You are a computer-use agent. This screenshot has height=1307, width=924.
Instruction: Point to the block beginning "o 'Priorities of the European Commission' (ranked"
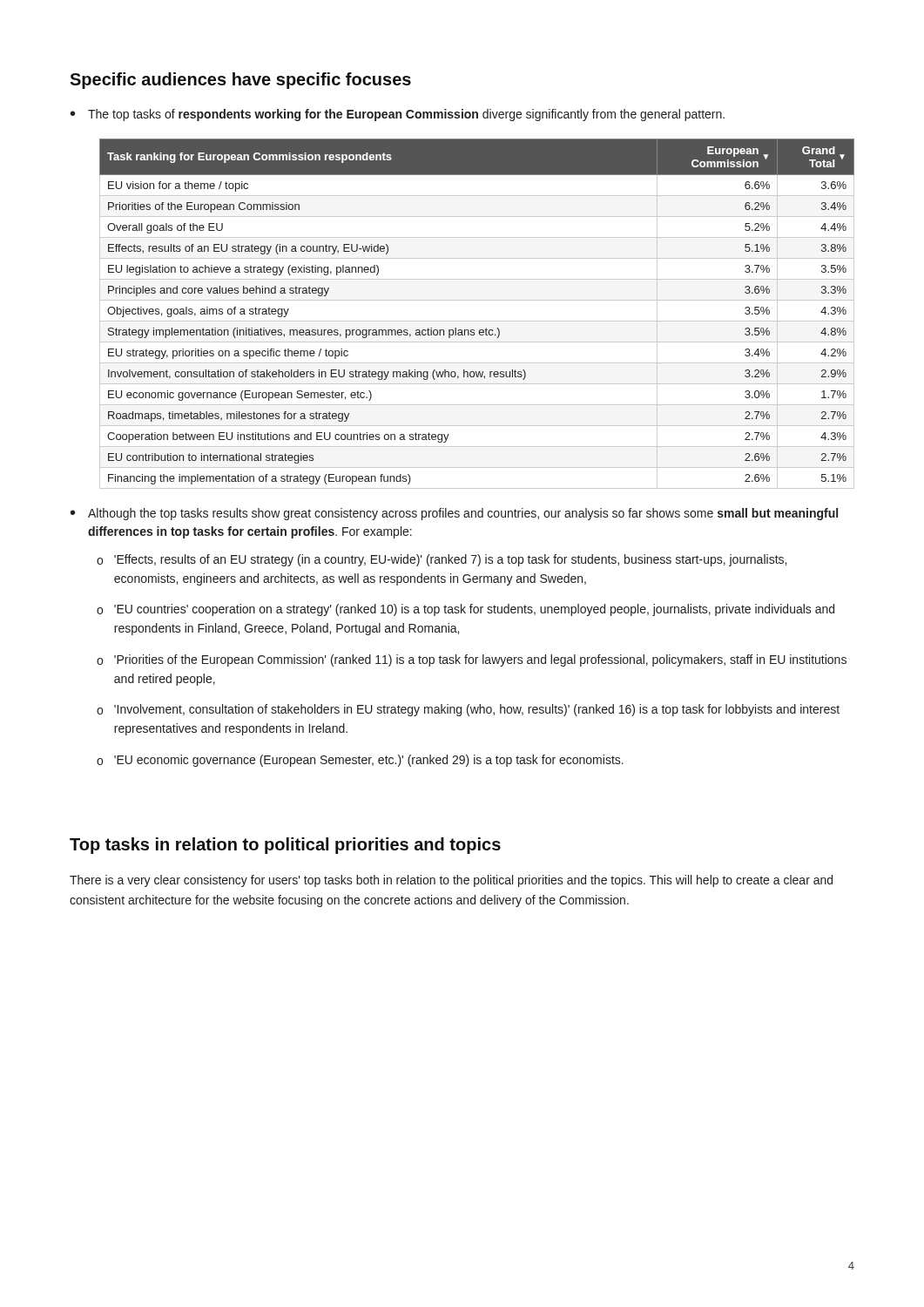(475, 670)
